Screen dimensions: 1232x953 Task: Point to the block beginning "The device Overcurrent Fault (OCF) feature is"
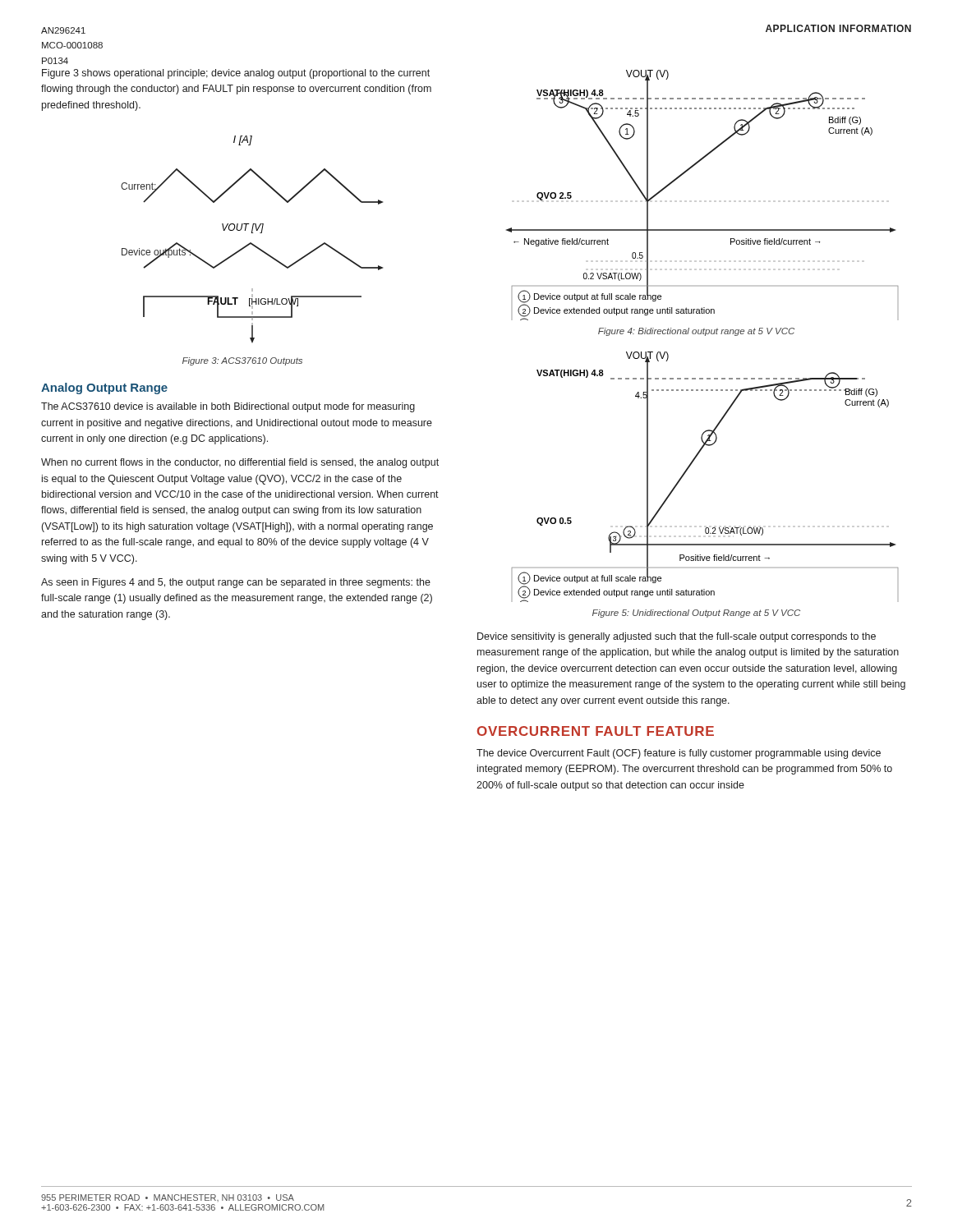tap(684, 769)
